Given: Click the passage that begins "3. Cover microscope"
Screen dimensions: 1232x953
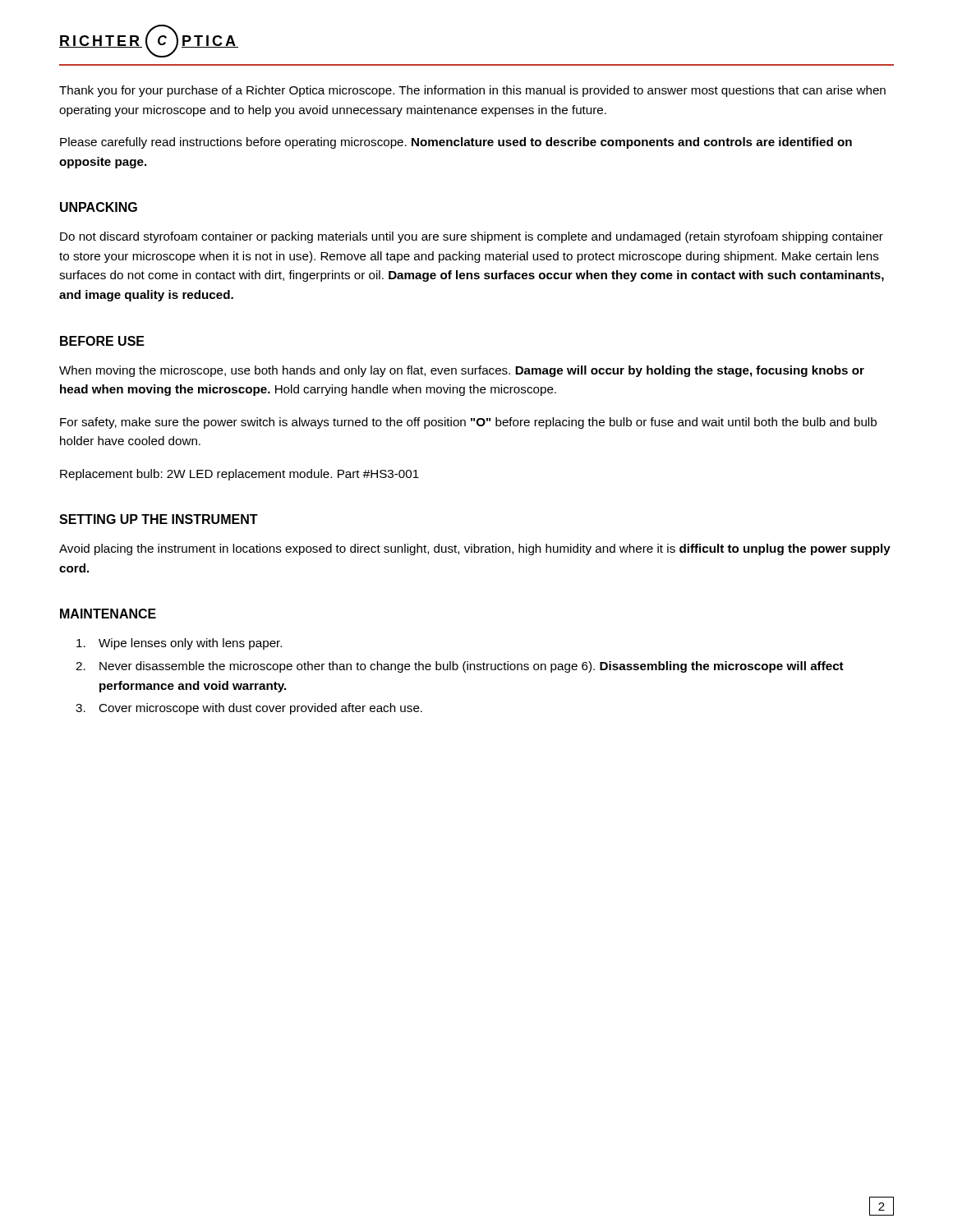Looking at the screenshot, I should coord(249,709).
